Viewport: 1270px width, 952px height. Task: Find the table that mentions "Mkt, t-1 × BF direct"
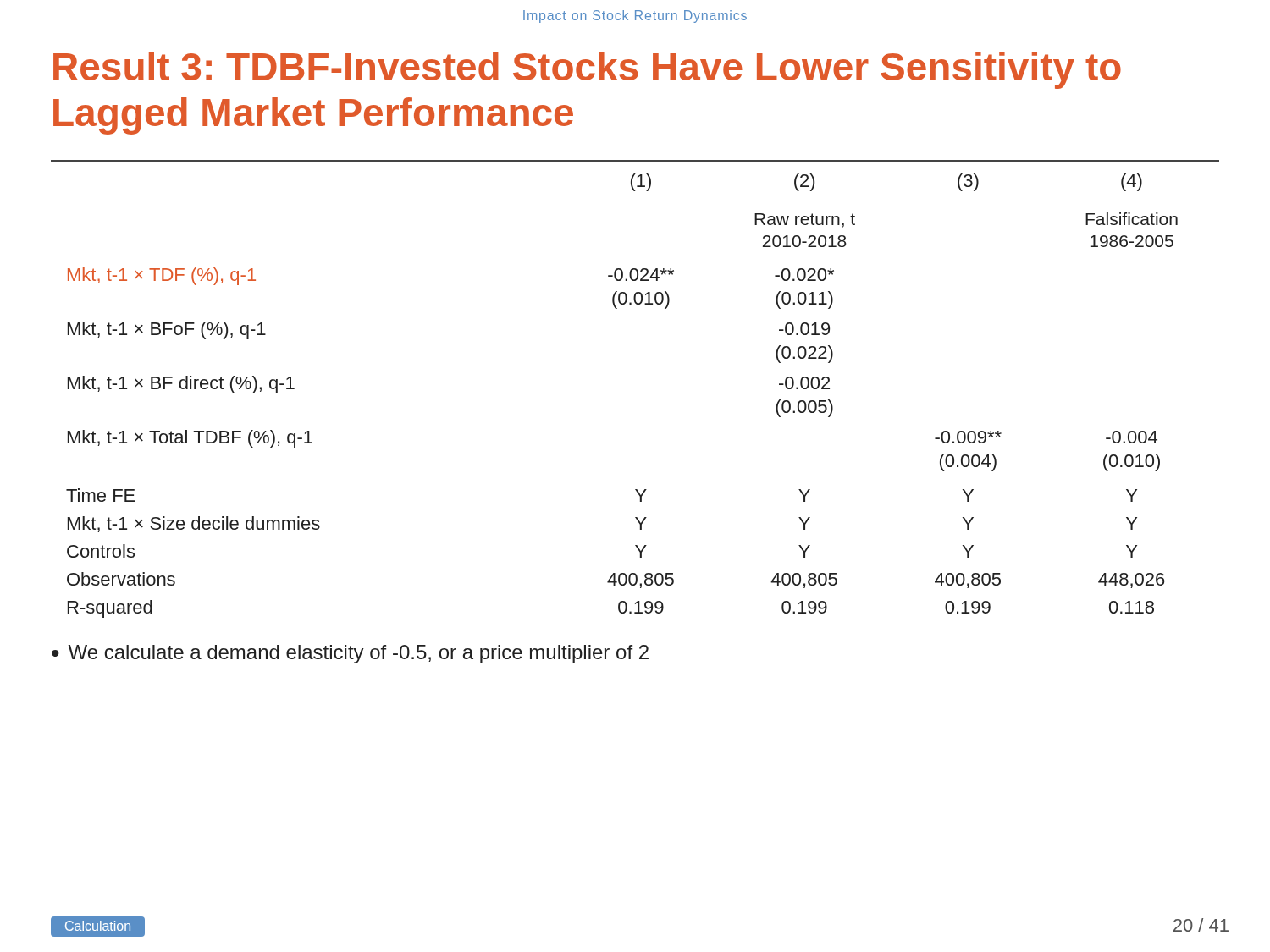coord(635,390)
